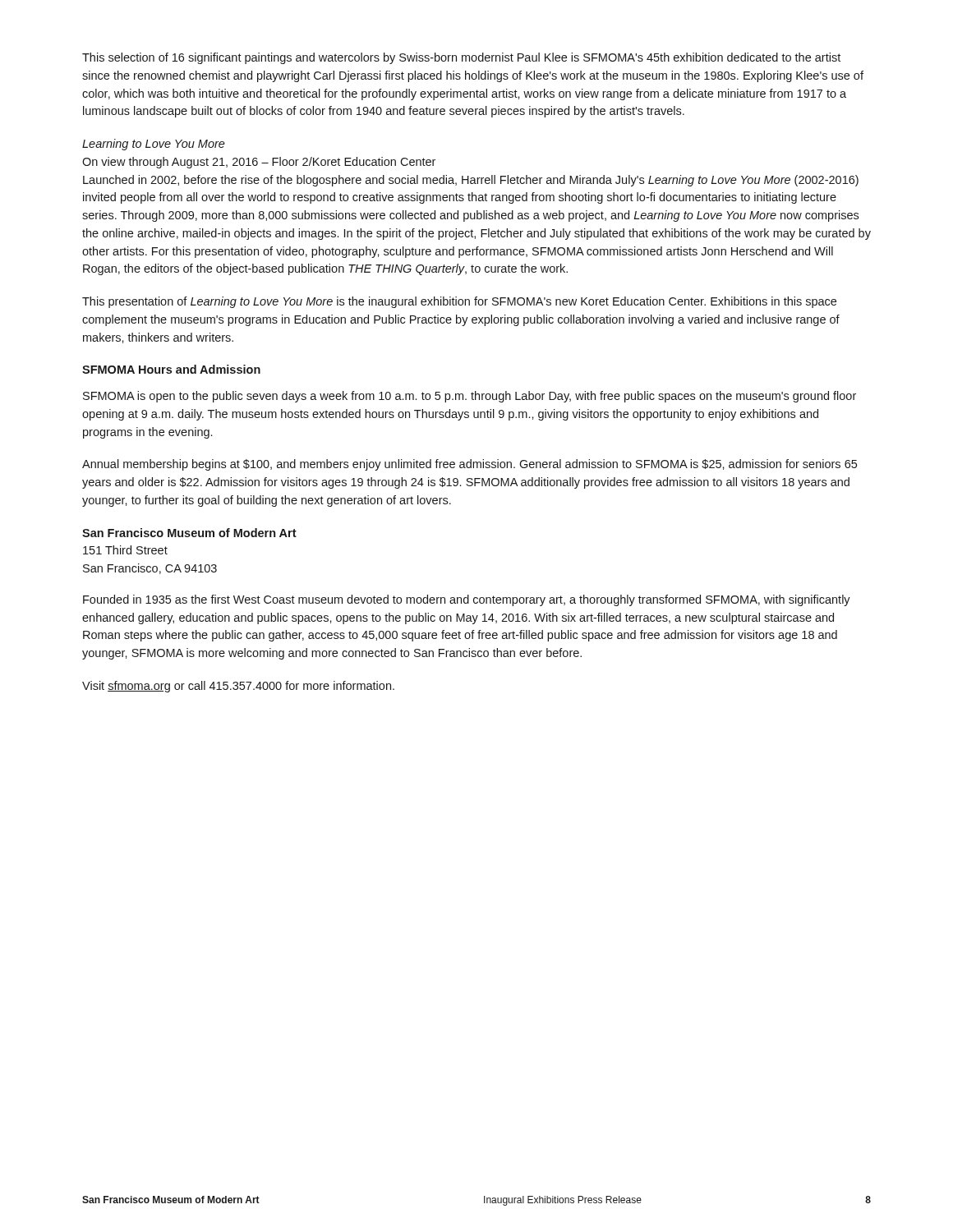Locate the region starting "On view through August 21, 2016 – Floor"
The width and height of the screenshot is (953, 1232).
pos(476,216)
